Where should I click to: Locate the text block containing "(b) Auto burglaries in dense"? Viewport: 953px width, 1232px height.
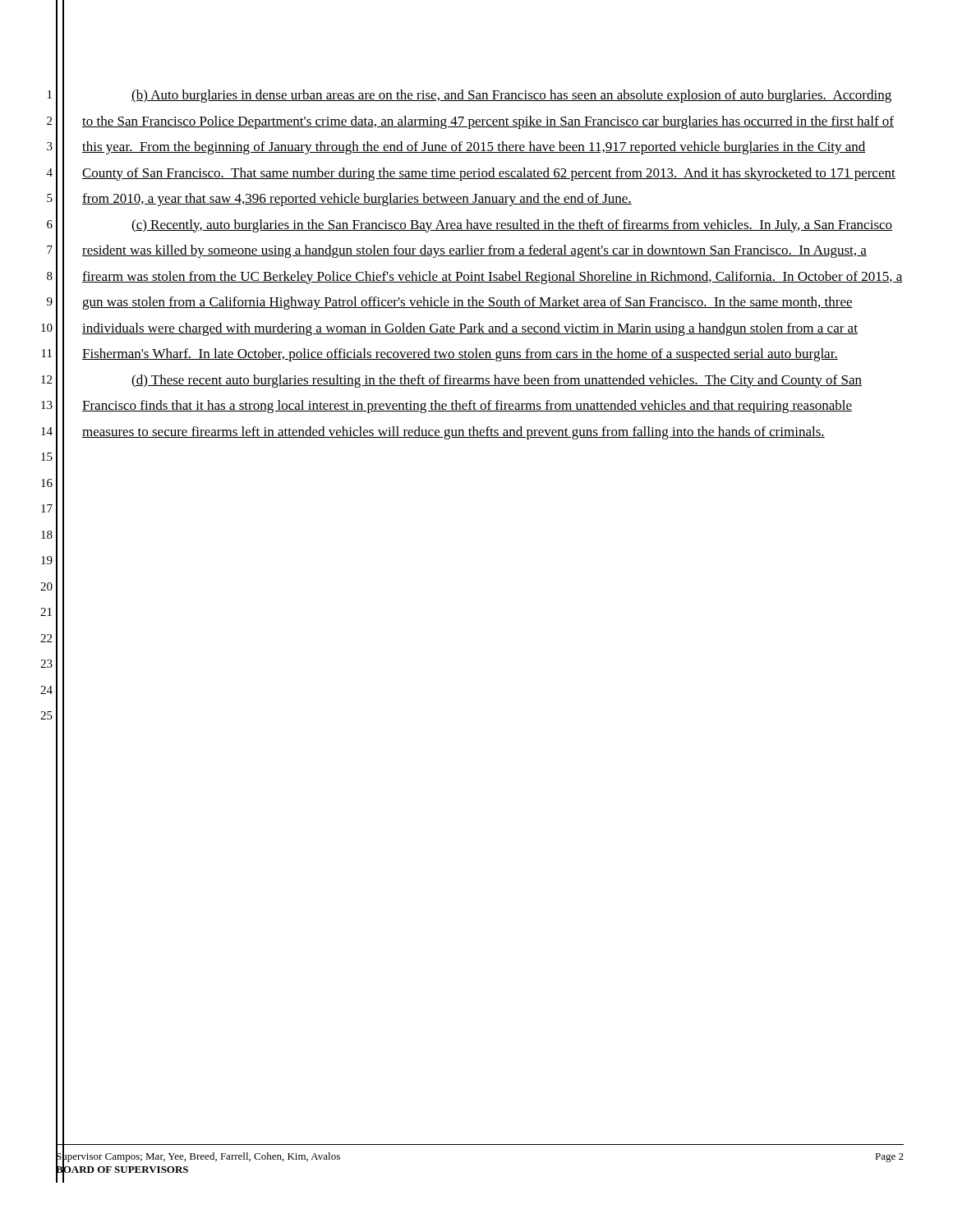pyautogui.click(x=493, y=147)
